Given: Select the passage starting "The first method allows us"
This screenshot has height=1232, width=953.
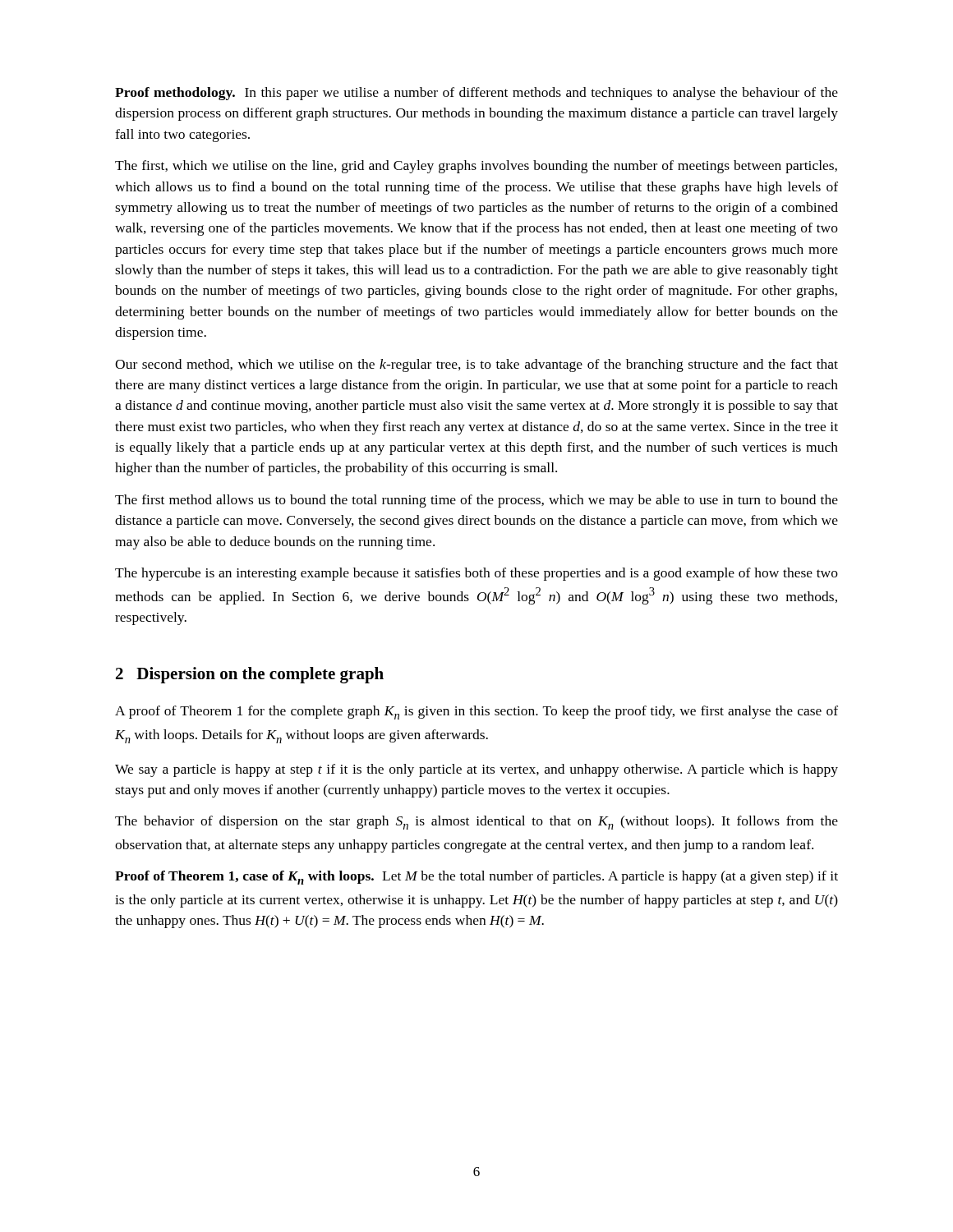Looking at the screenshot, I should (x=476, y=521).
